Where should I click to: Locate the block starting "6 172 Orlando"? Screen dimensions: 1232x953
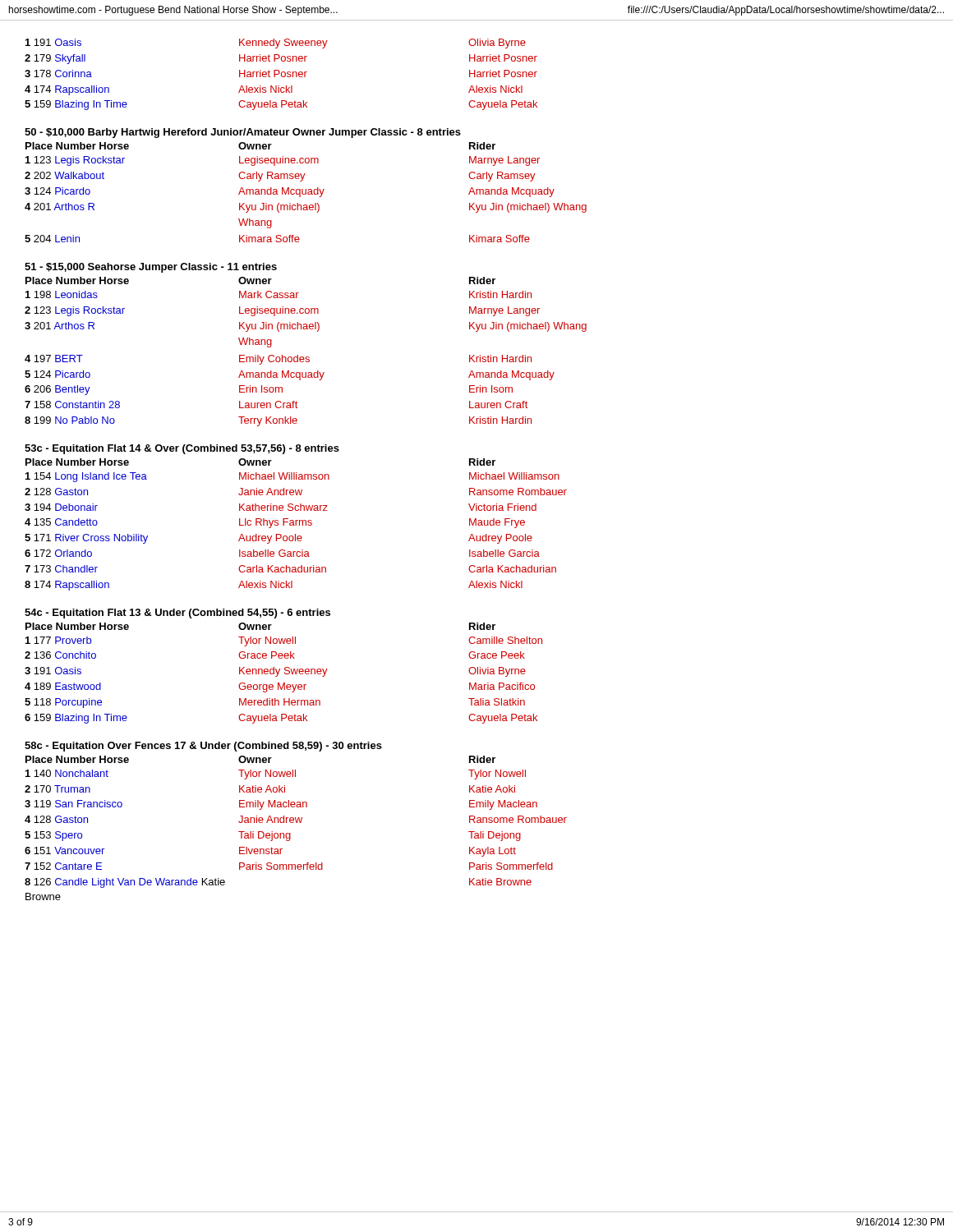[x=282, y=553]
